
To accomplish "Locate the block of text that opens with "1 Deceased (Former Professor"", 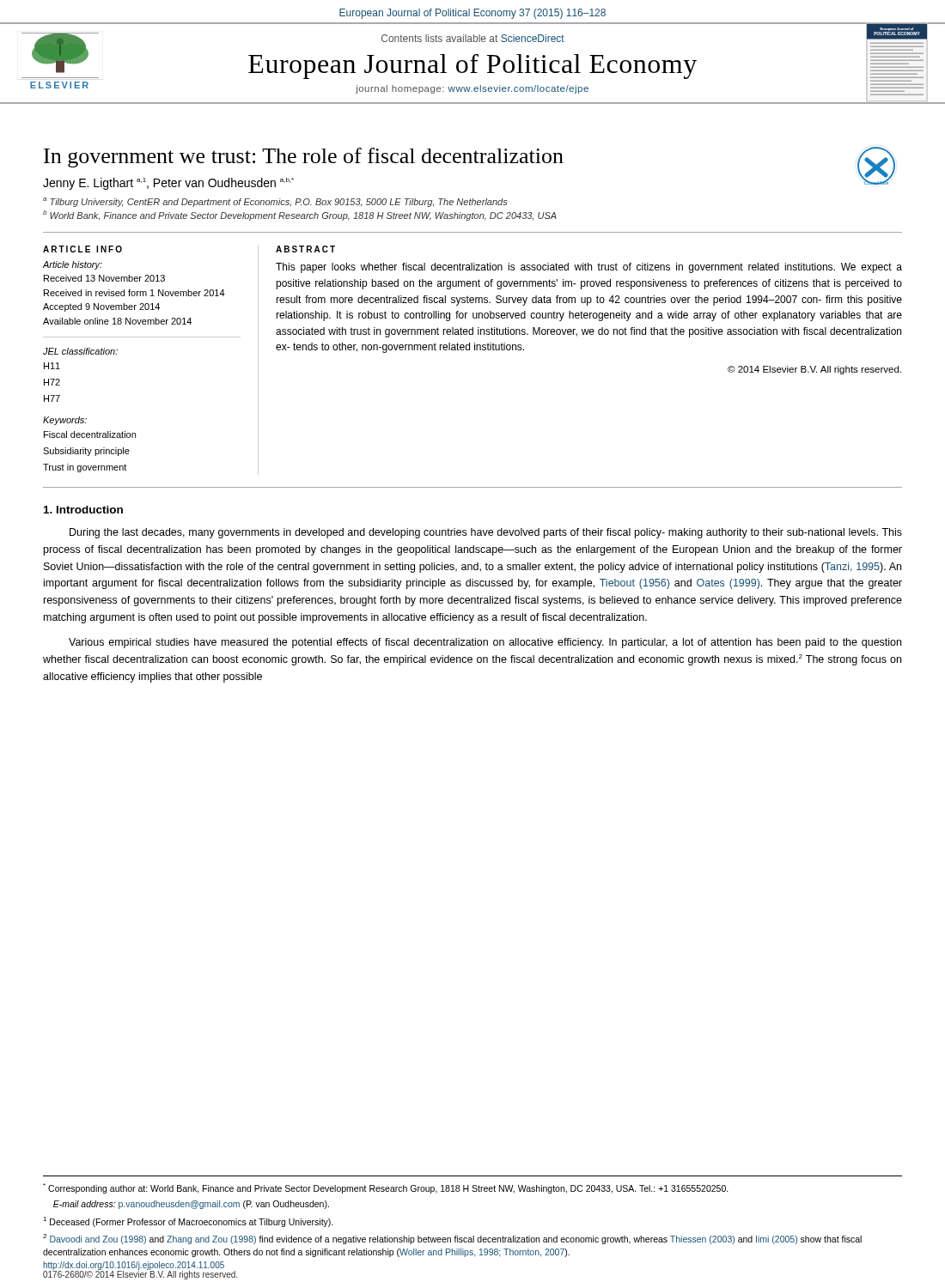I will 188,1221.
